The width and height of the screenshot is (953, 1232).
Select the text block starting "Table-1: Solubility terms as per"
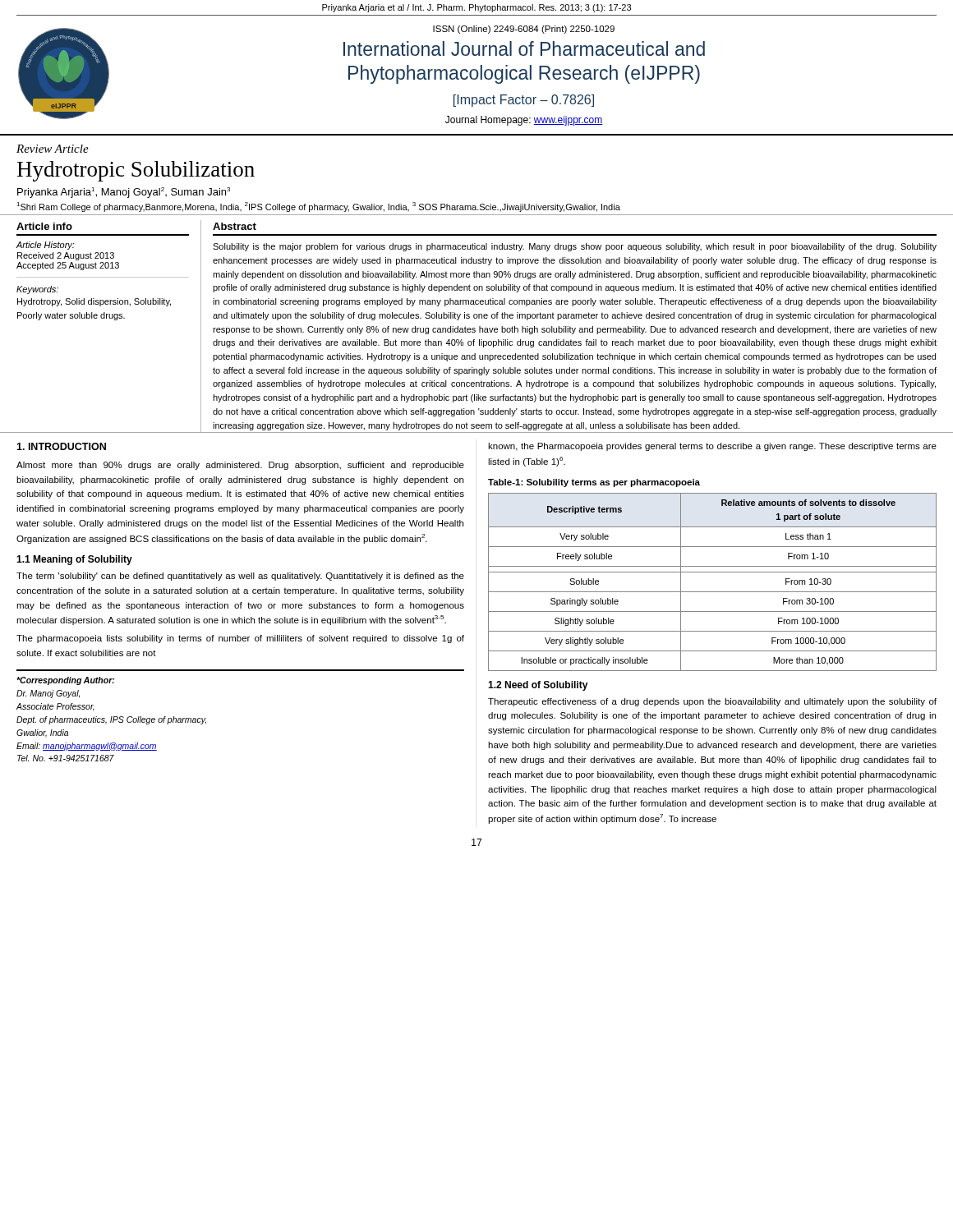tap(594, 482)
